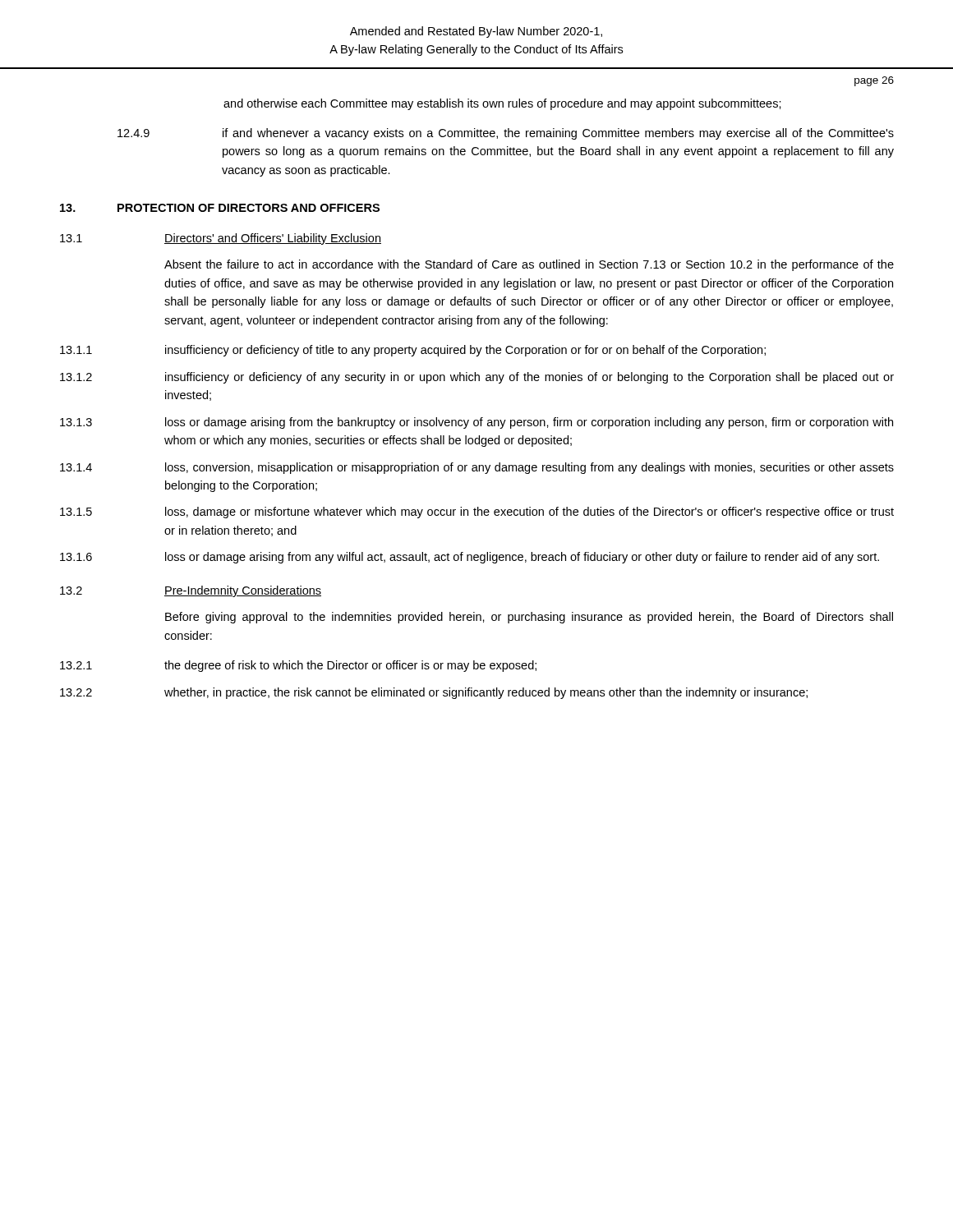The image size is (953, 1232).
Task: Find the block on this page that starts "13.2.2 whether, in practice,"
Action: [x=476, y=692]
